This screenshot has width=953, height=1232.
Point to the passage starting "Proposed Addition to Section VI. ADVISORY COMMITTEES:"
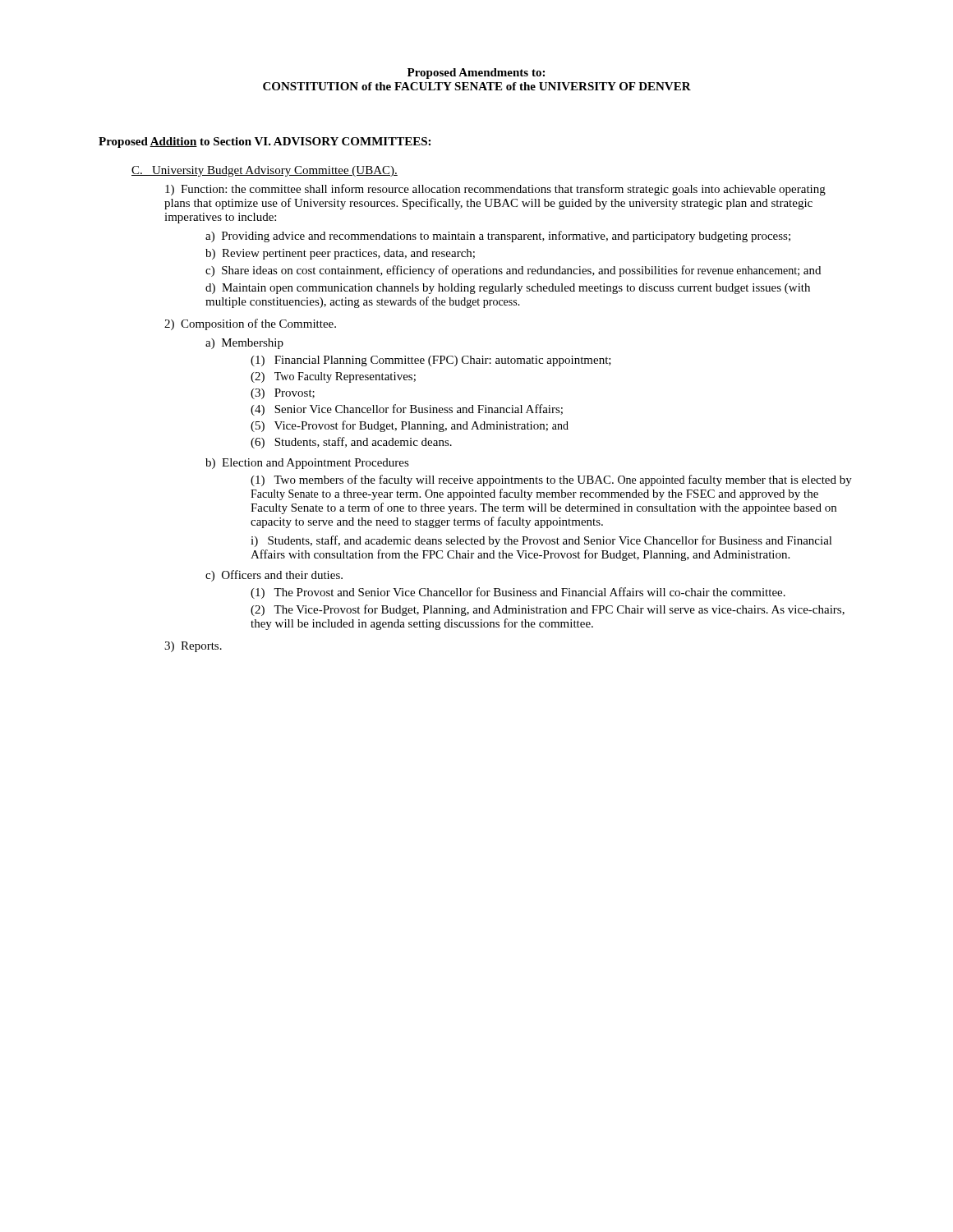(x=265, y=141)
